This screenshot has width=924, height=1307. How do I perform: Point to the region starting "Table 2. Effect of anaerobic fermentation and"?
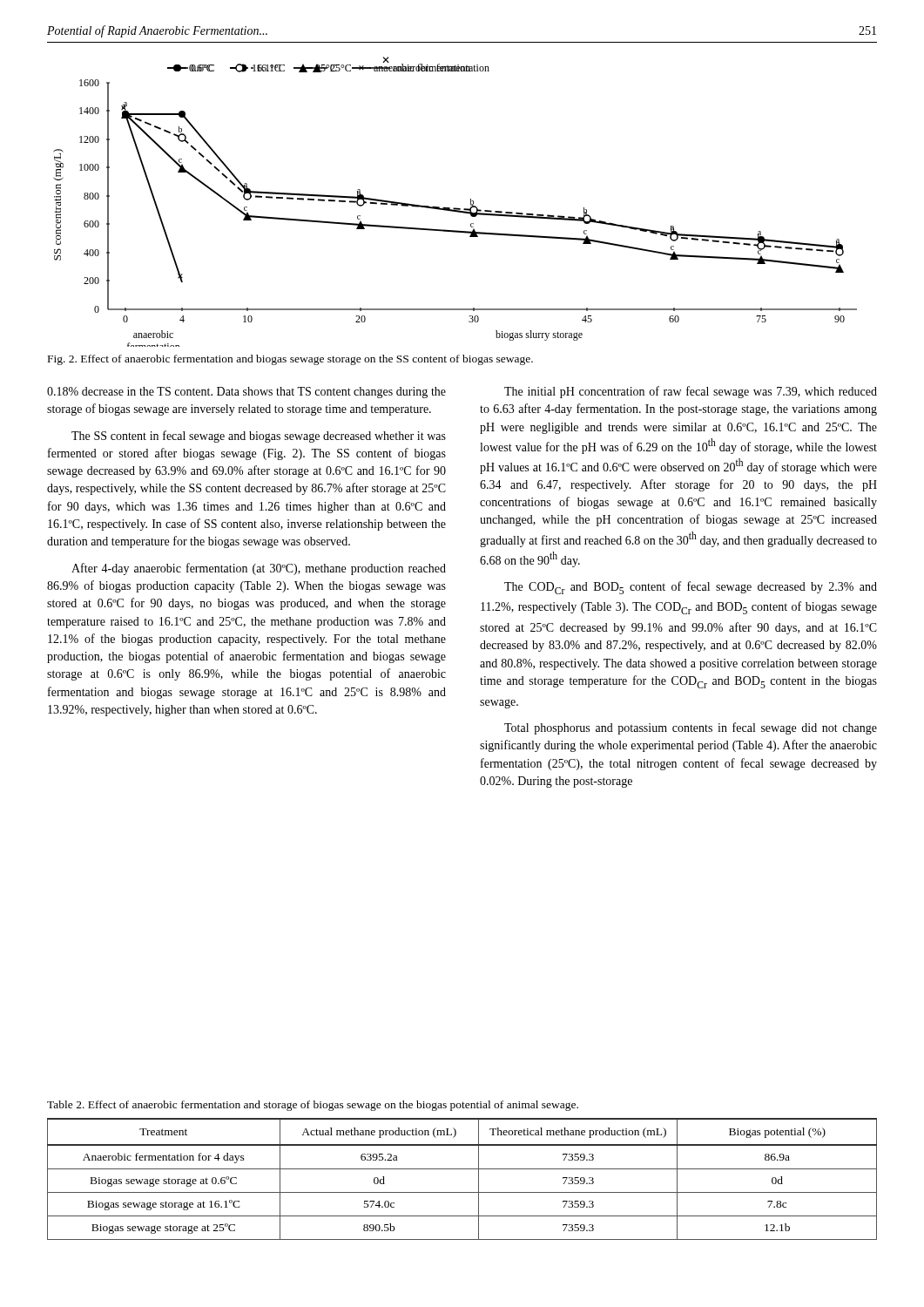(462, 1105)
